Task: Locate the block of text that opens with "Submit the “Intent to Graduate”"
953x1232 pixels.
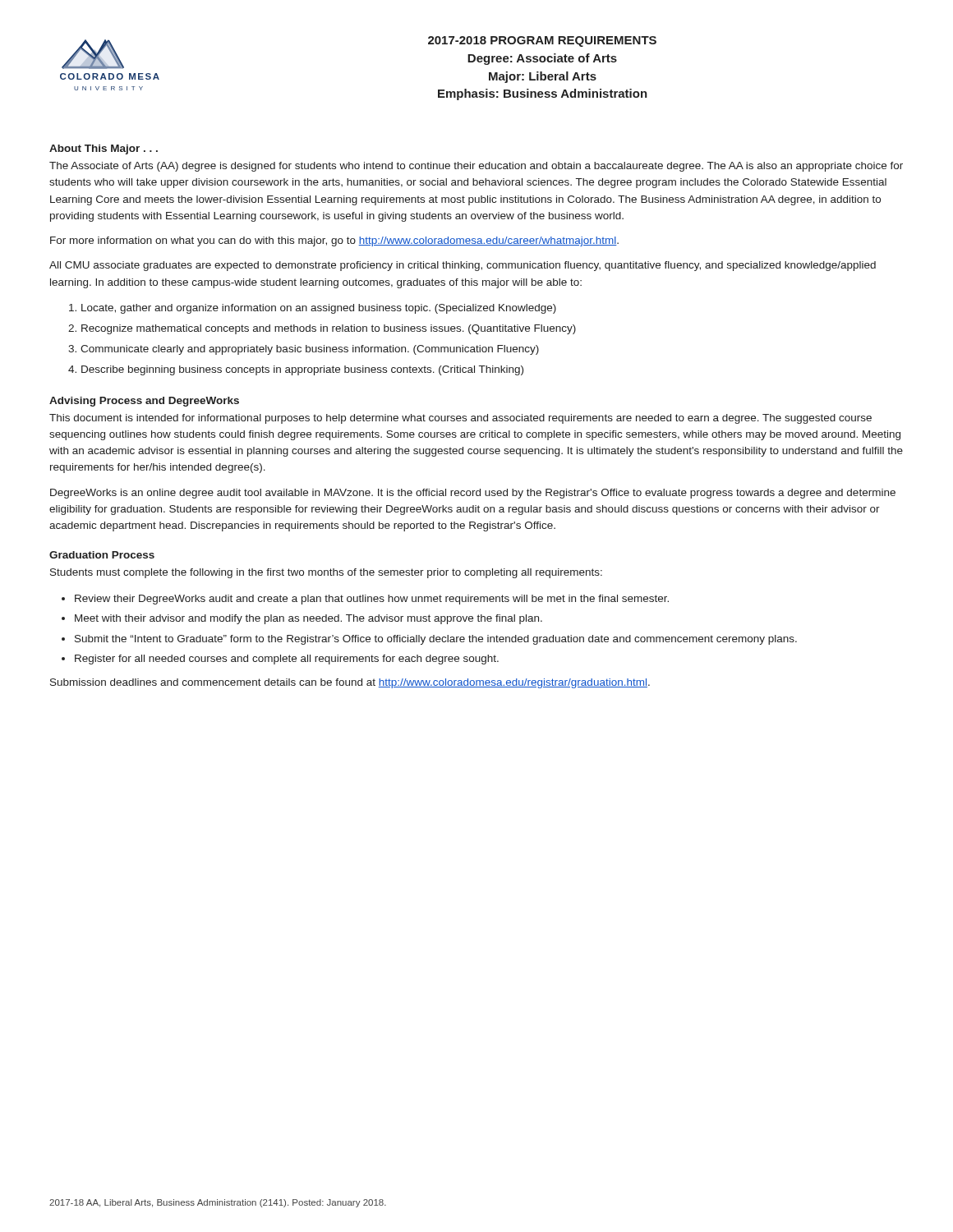Action: (x=489, y=639)
